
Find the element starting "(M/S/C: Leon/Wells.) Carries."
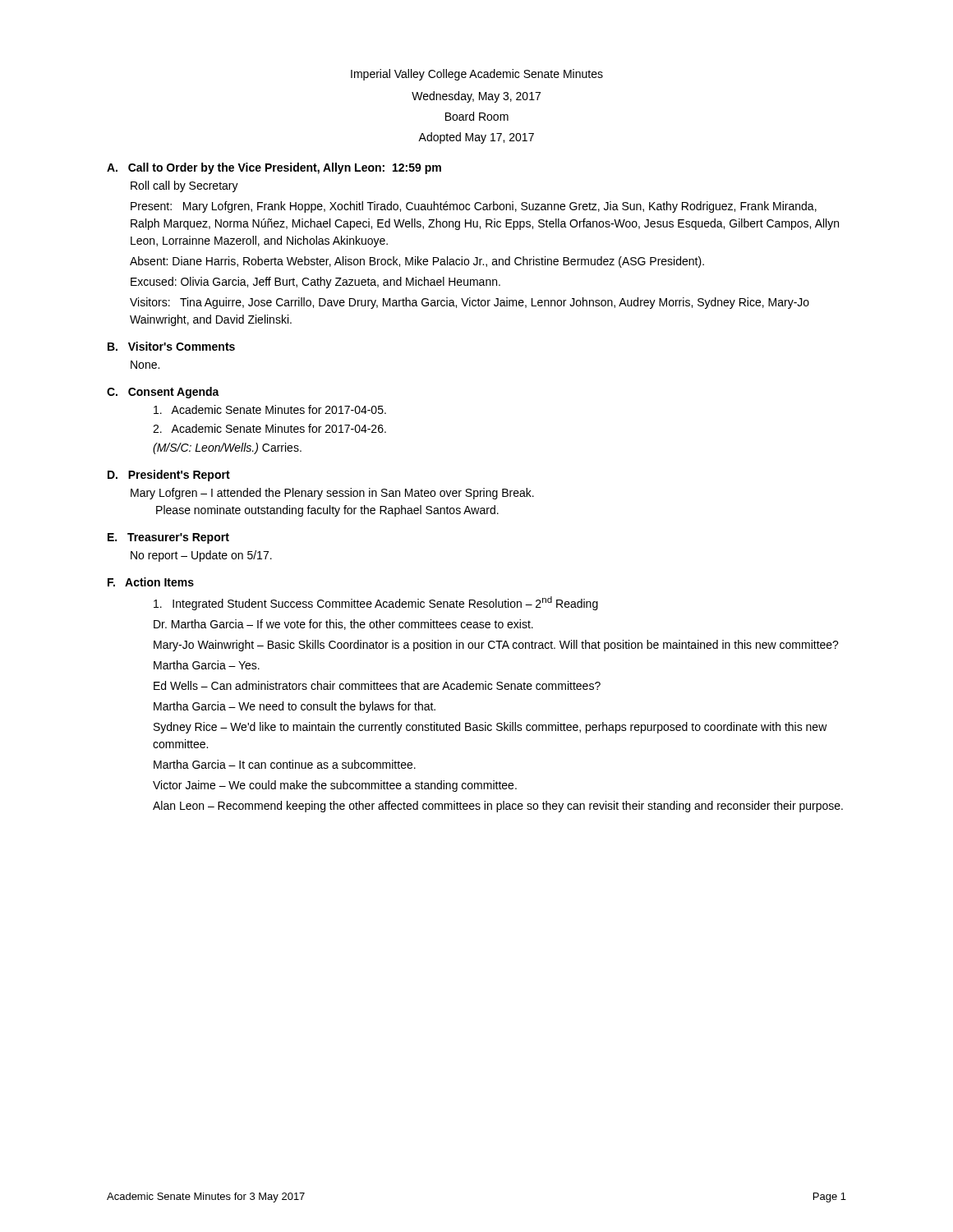click(x=227, y=448)
